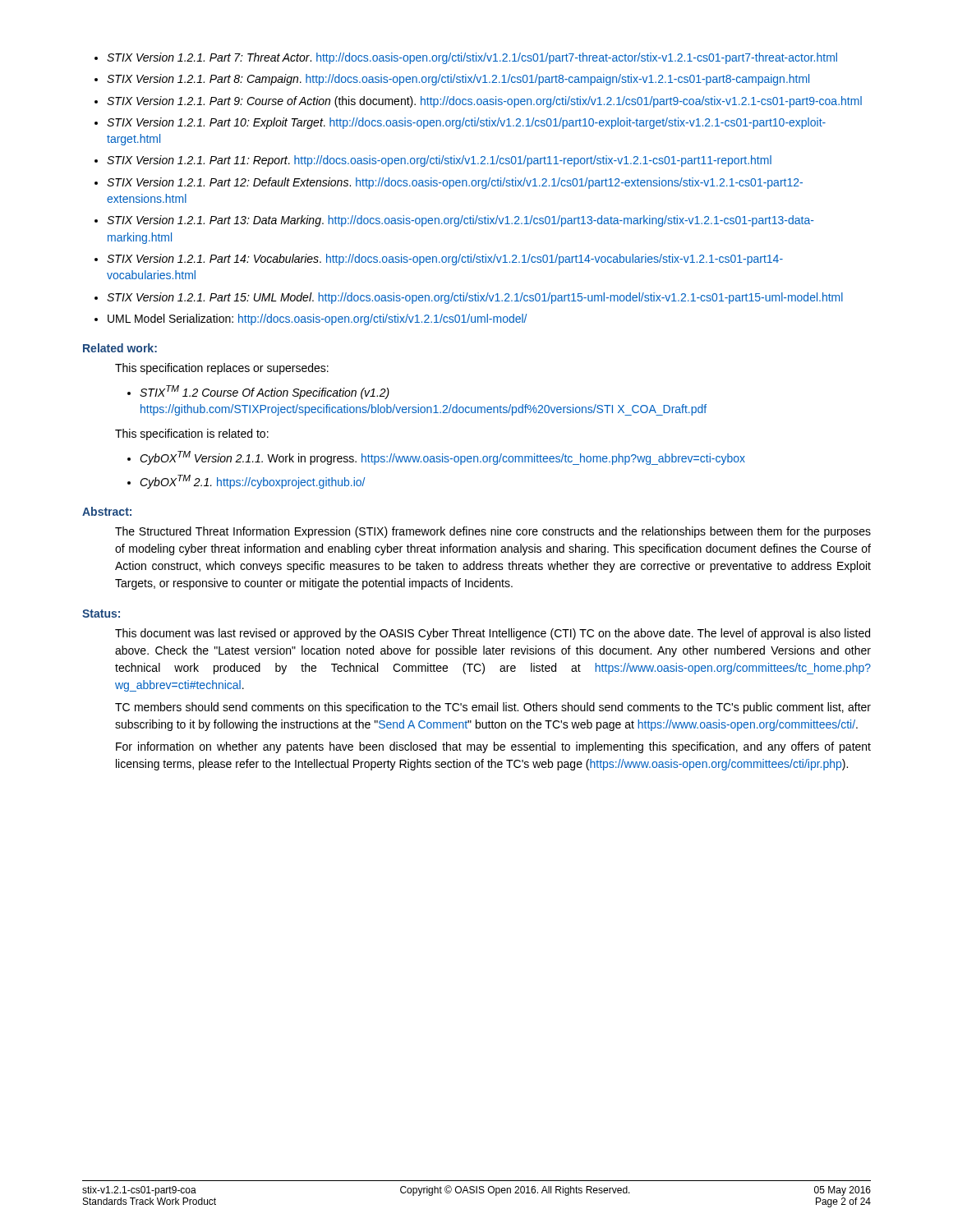Select the text that says "This specification is related to:"
The width and height of the screenshot is (953, 1232).
click(192, 434)
